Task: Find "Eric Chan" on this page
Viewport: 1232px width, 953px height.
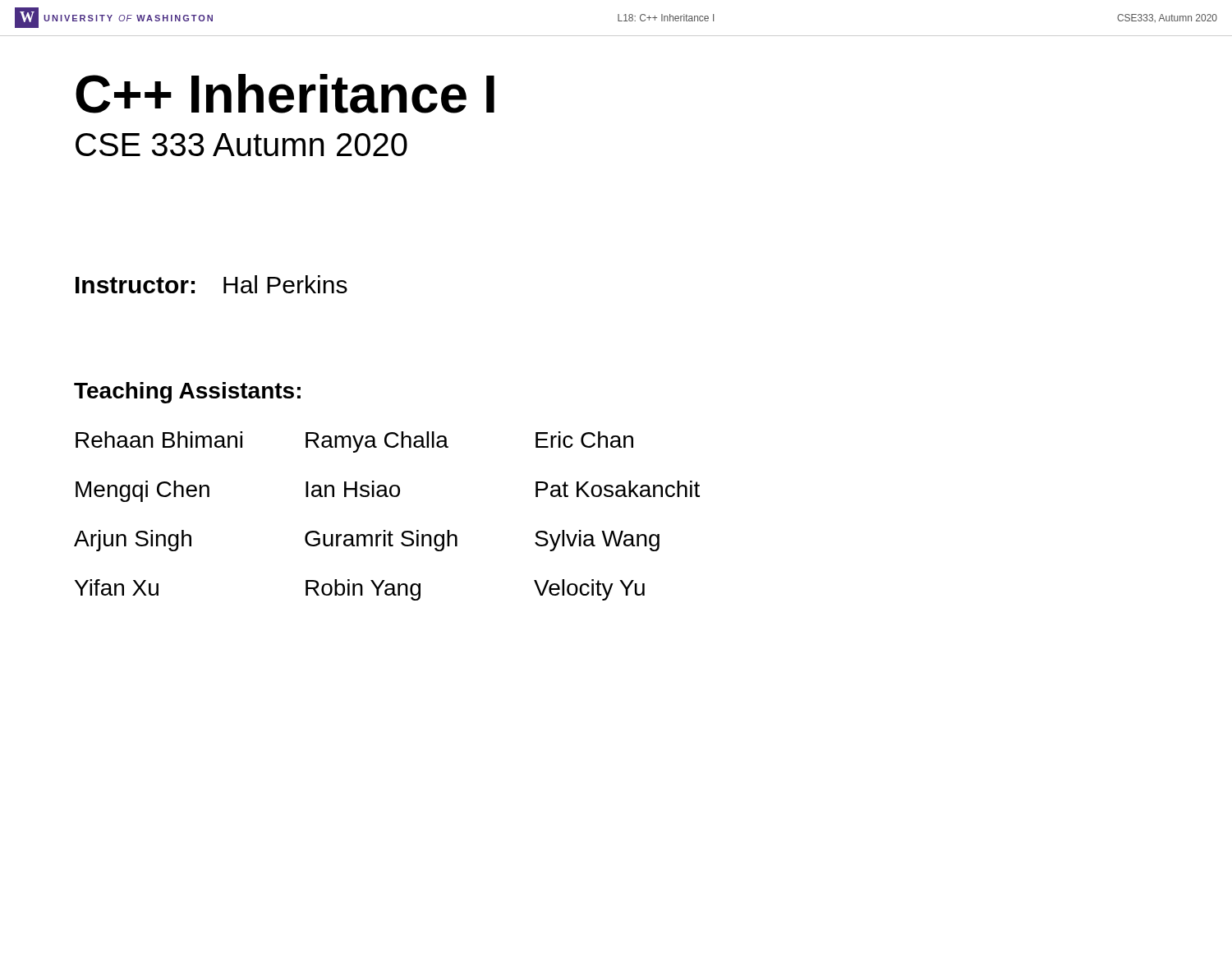Action: pyautogui.click(x=584, y=440)
